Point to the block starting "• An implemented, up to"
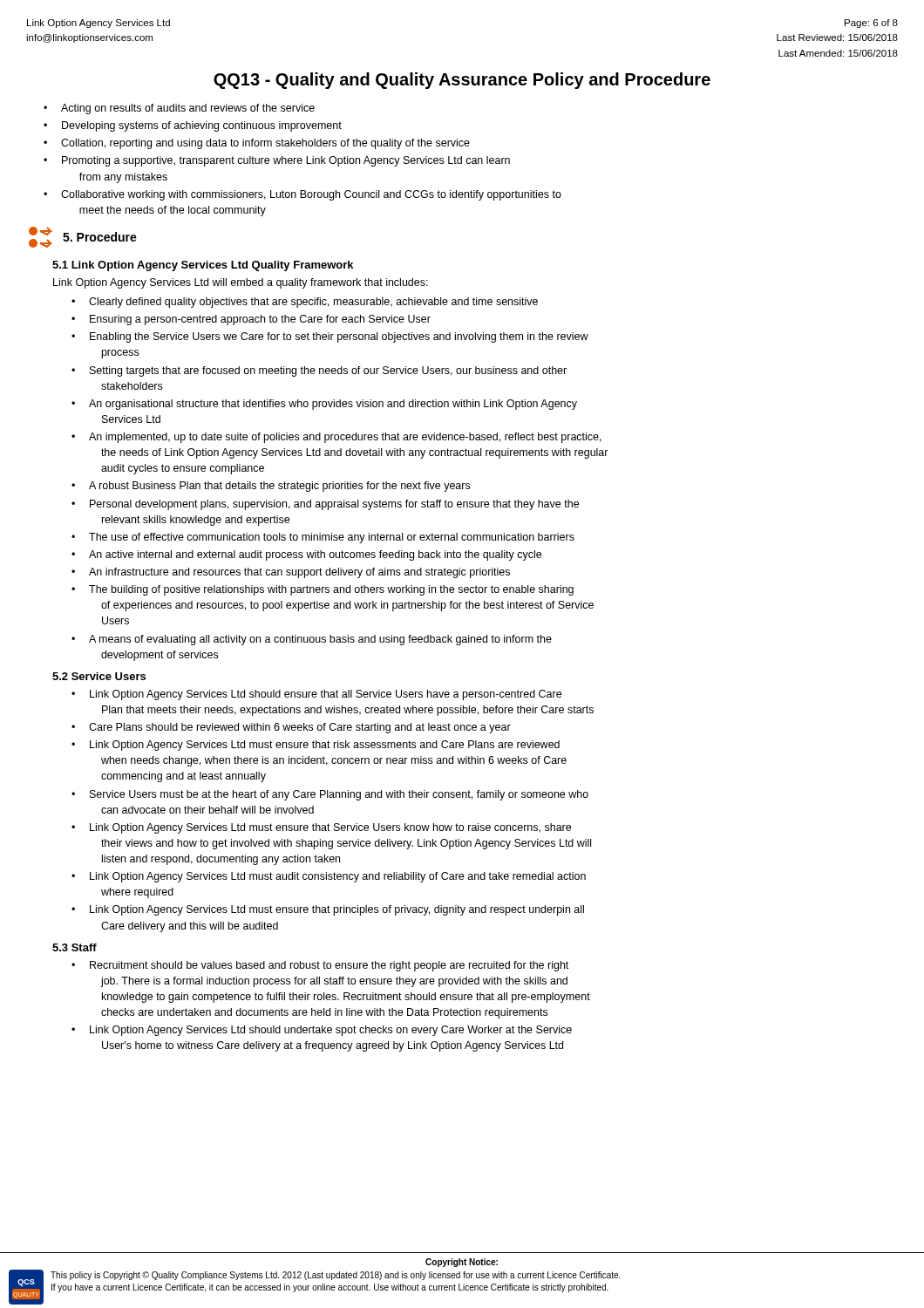This screenshot has height=1308, width=924. coord(485,453)
